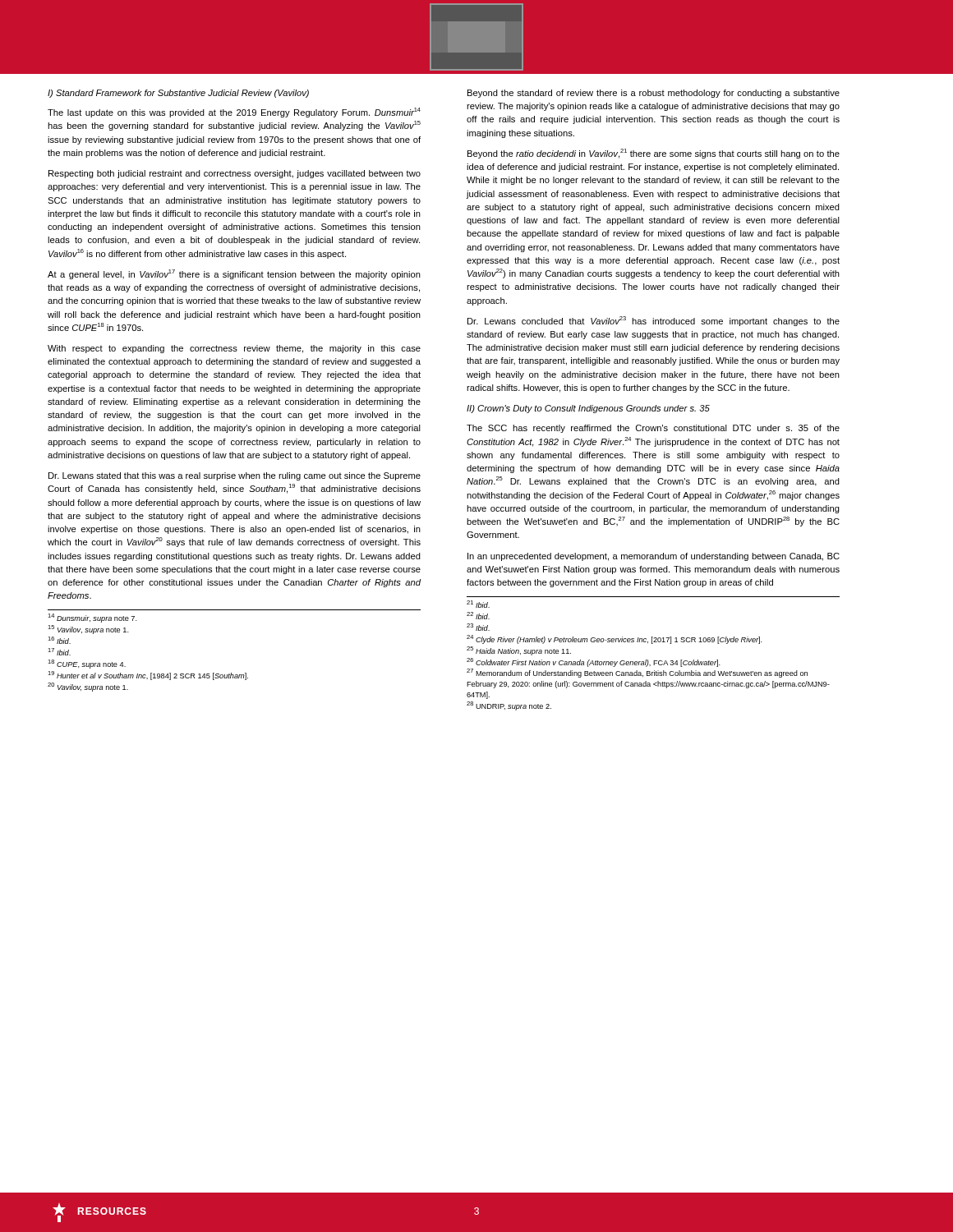The width and height of the screenshot is (953, 1232).
Task: Find the text starting "17 Ibid."
Action: [59, 653]
